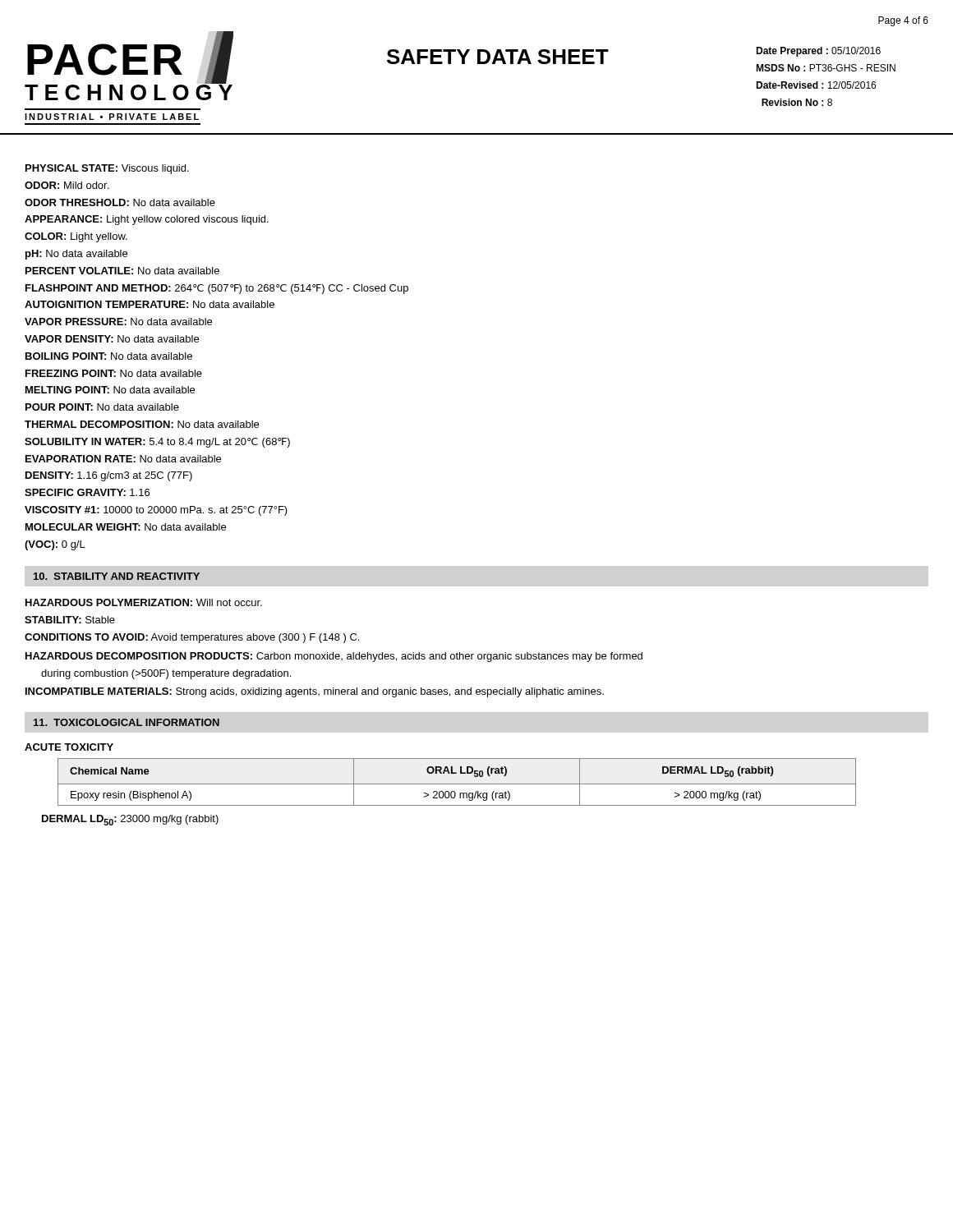953x1232 pixels.
Task: Click on the text that says "ODOR: Mild odor."
Action: [67, 185]
